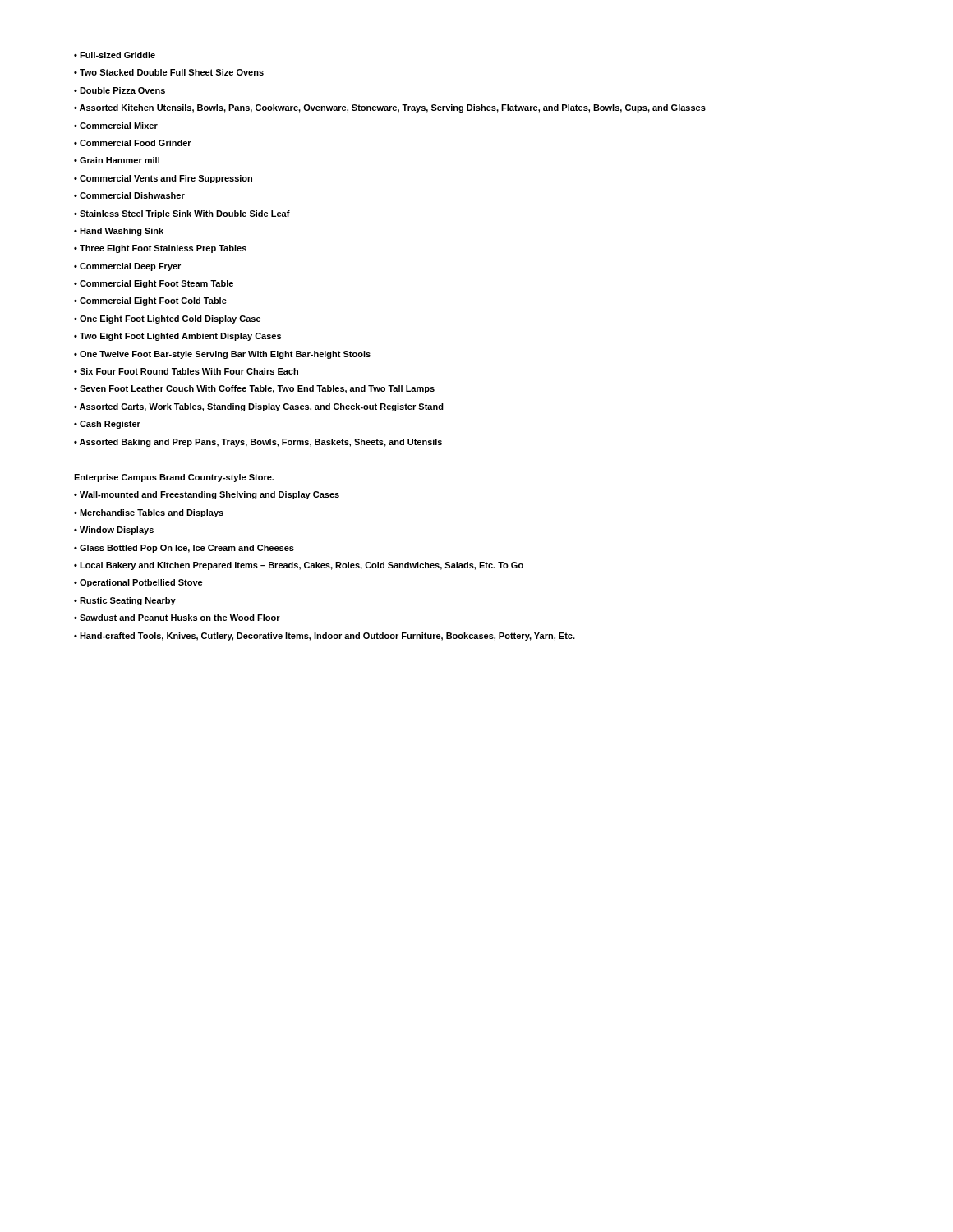This screenshot has width=953, height=1232.
Task: Locate the list item that says "• Window Displays"
Action: tap(114, 530)
